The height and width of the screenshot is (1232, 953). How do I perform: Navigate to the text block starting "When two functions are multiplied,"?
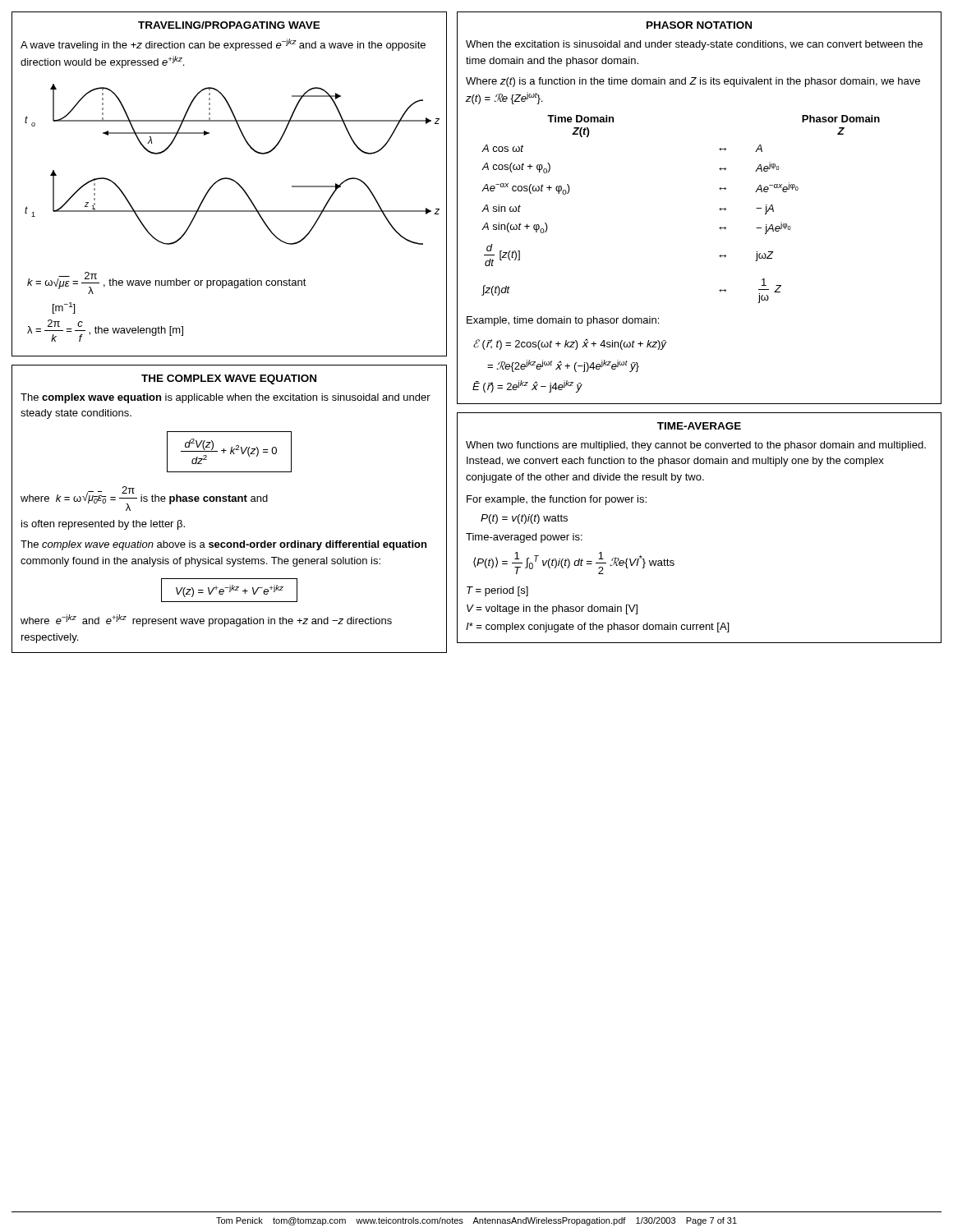click(696, 460)
